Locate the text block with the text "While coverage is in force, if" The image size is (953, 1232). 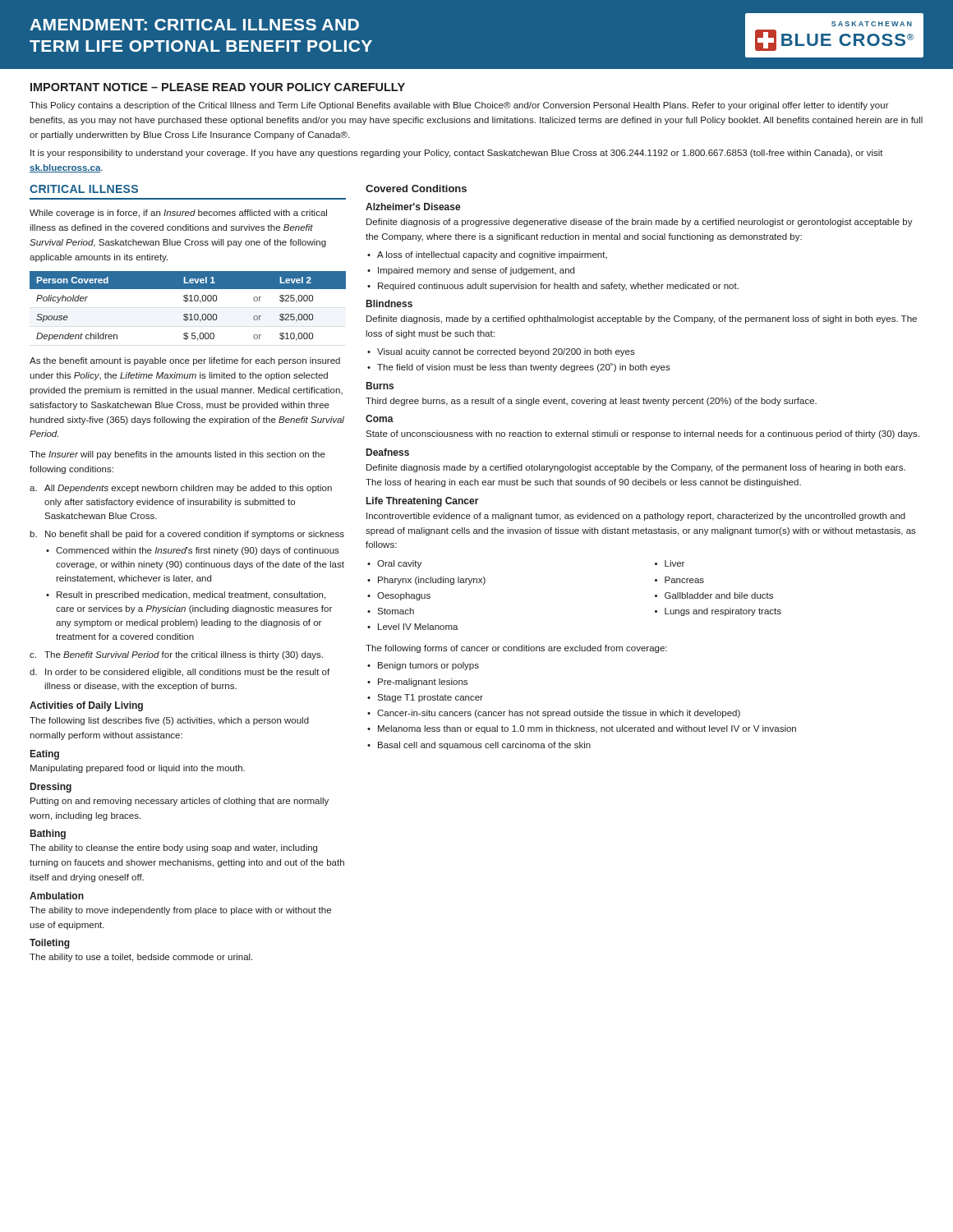179,235
